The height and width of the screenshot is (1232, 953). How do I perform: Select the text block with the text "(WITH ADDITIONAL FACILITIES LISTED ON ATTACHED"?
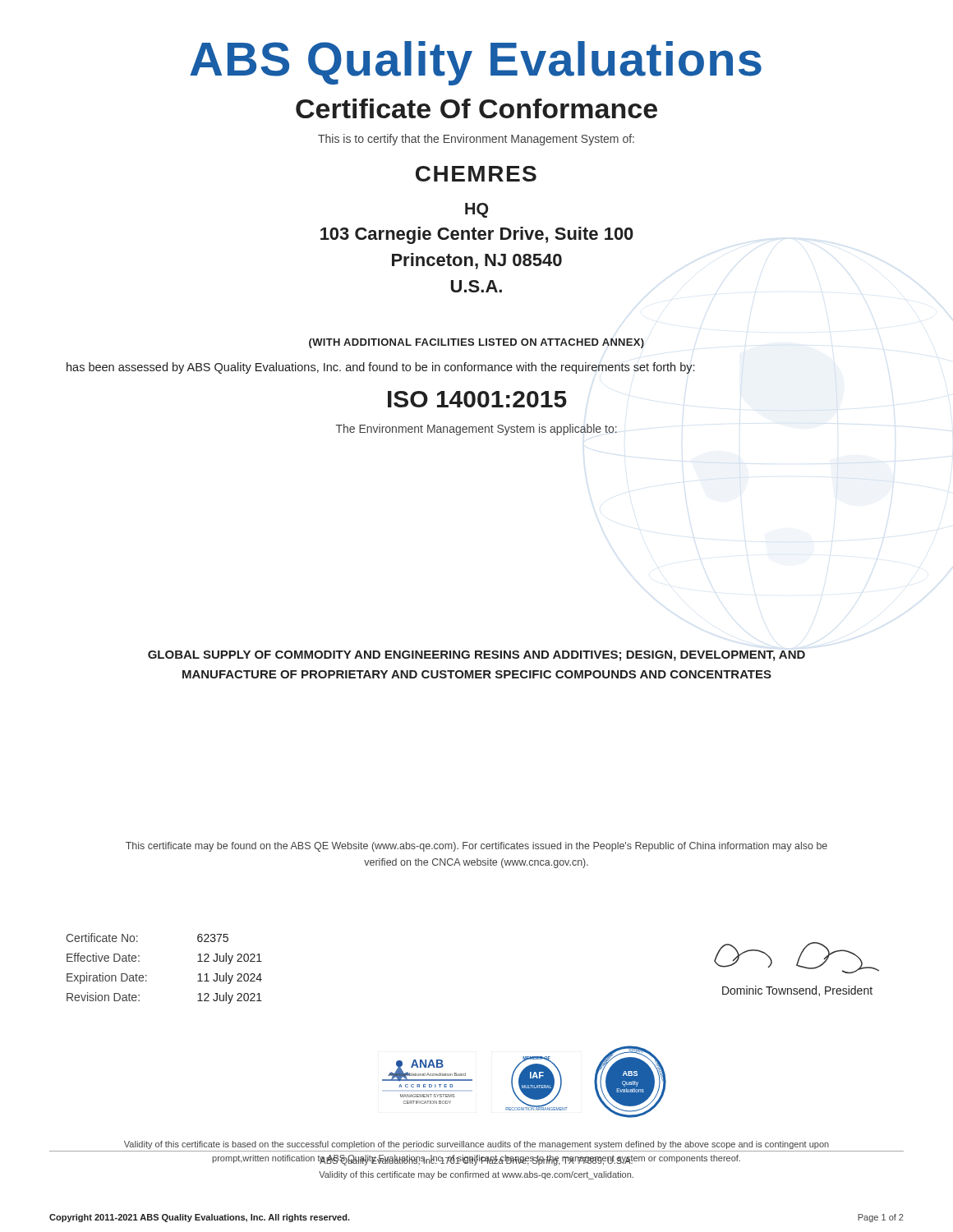coord(476,342)
